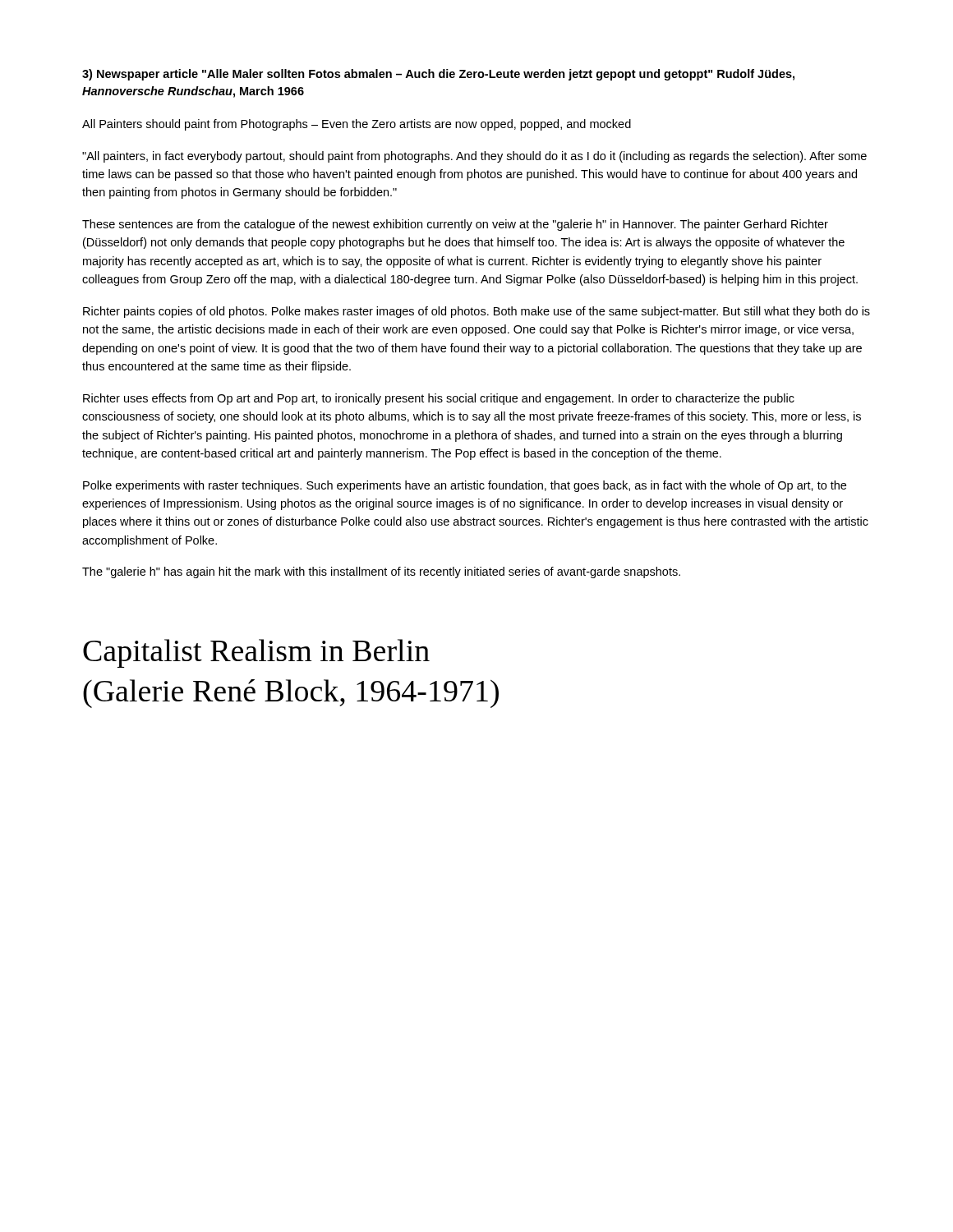Click on the block starting "The "galerie h" has again hit the mark"
The image size is (953, 1232).
pyautogui.click(x=382, y=572)
